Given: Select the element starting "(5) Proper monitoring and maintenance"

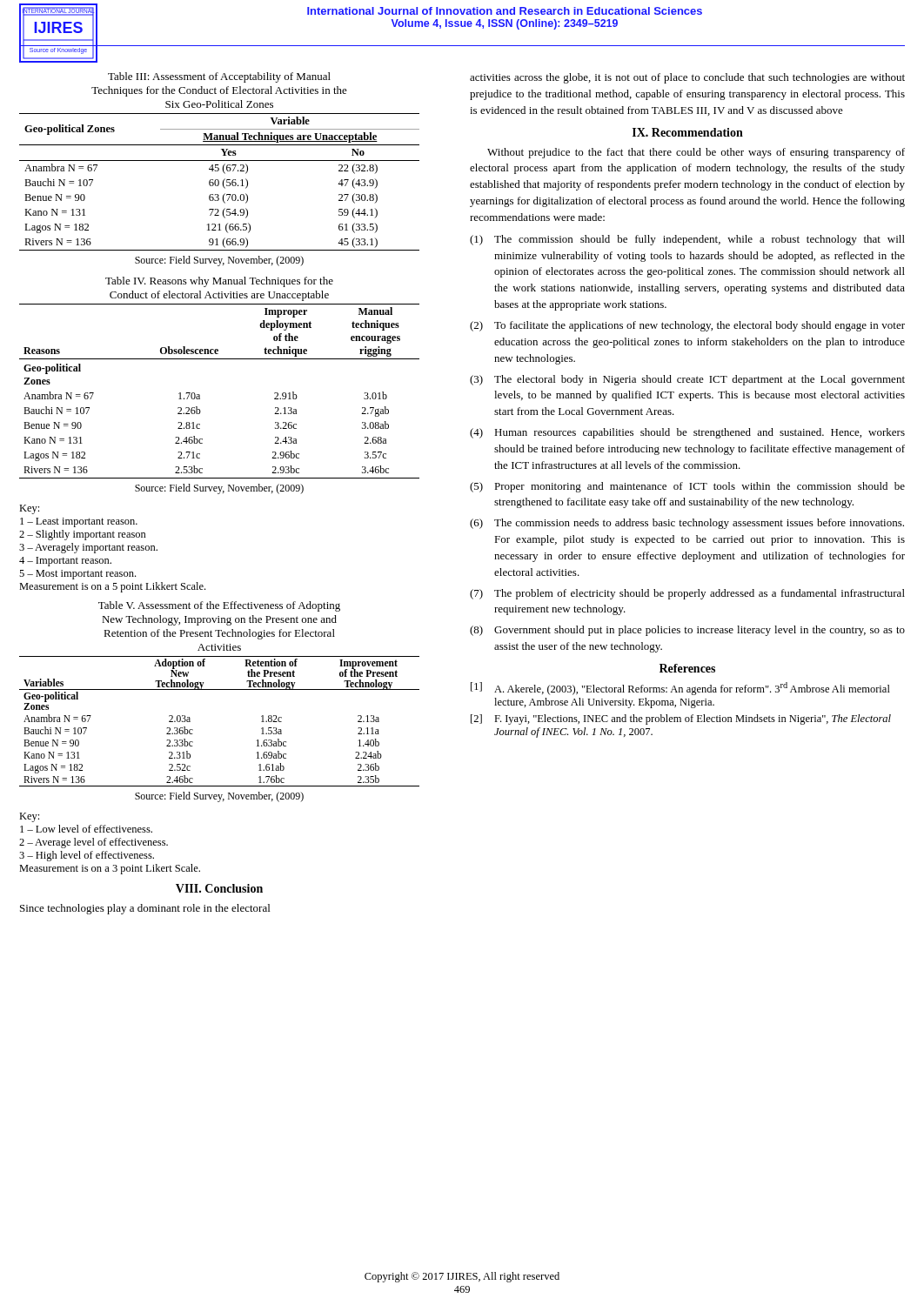Looking at the screenshot, I should (687, 495).
